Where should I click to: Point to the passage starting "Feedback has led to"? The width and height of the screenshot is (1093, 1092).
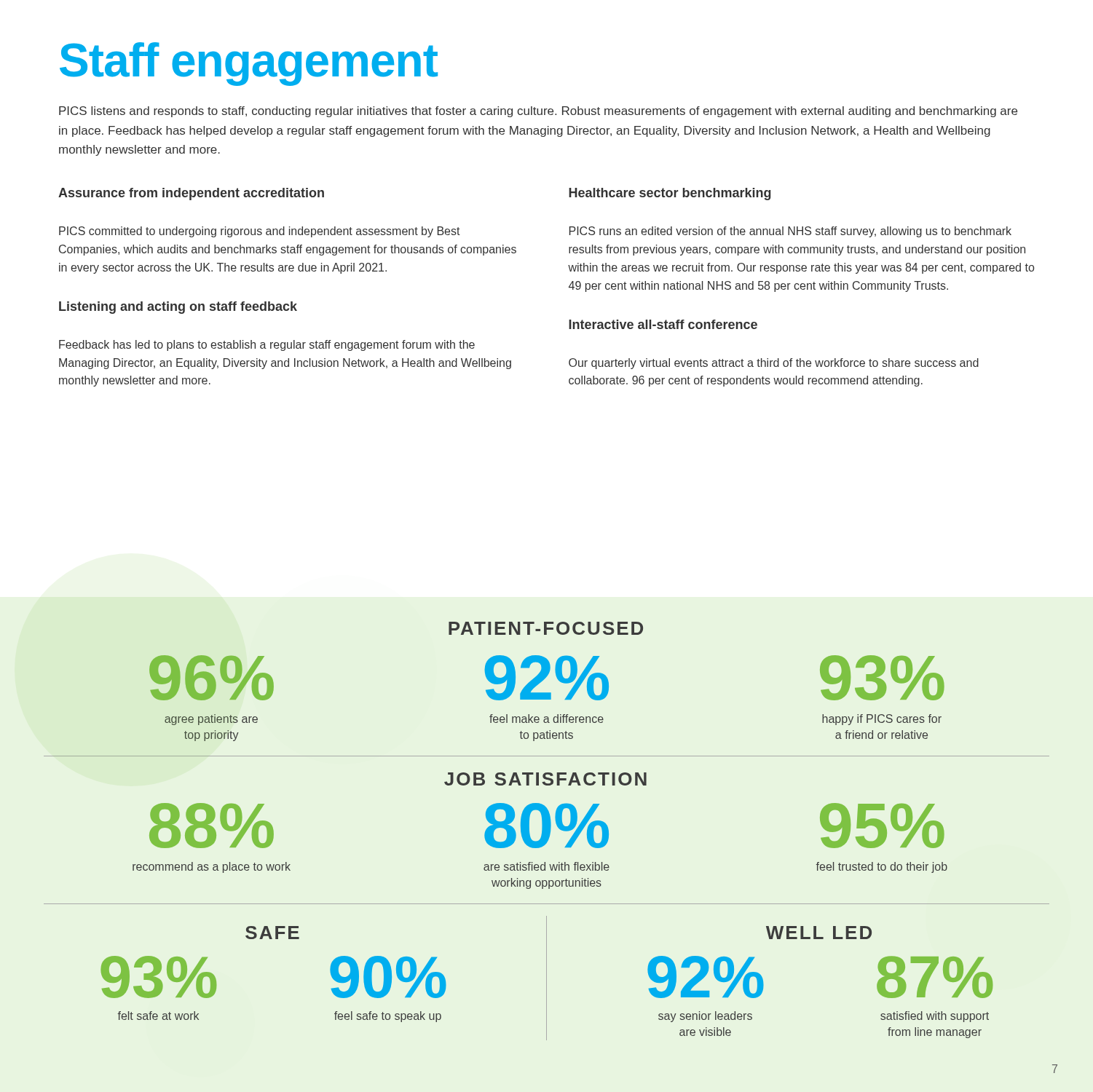click(291, 363)
